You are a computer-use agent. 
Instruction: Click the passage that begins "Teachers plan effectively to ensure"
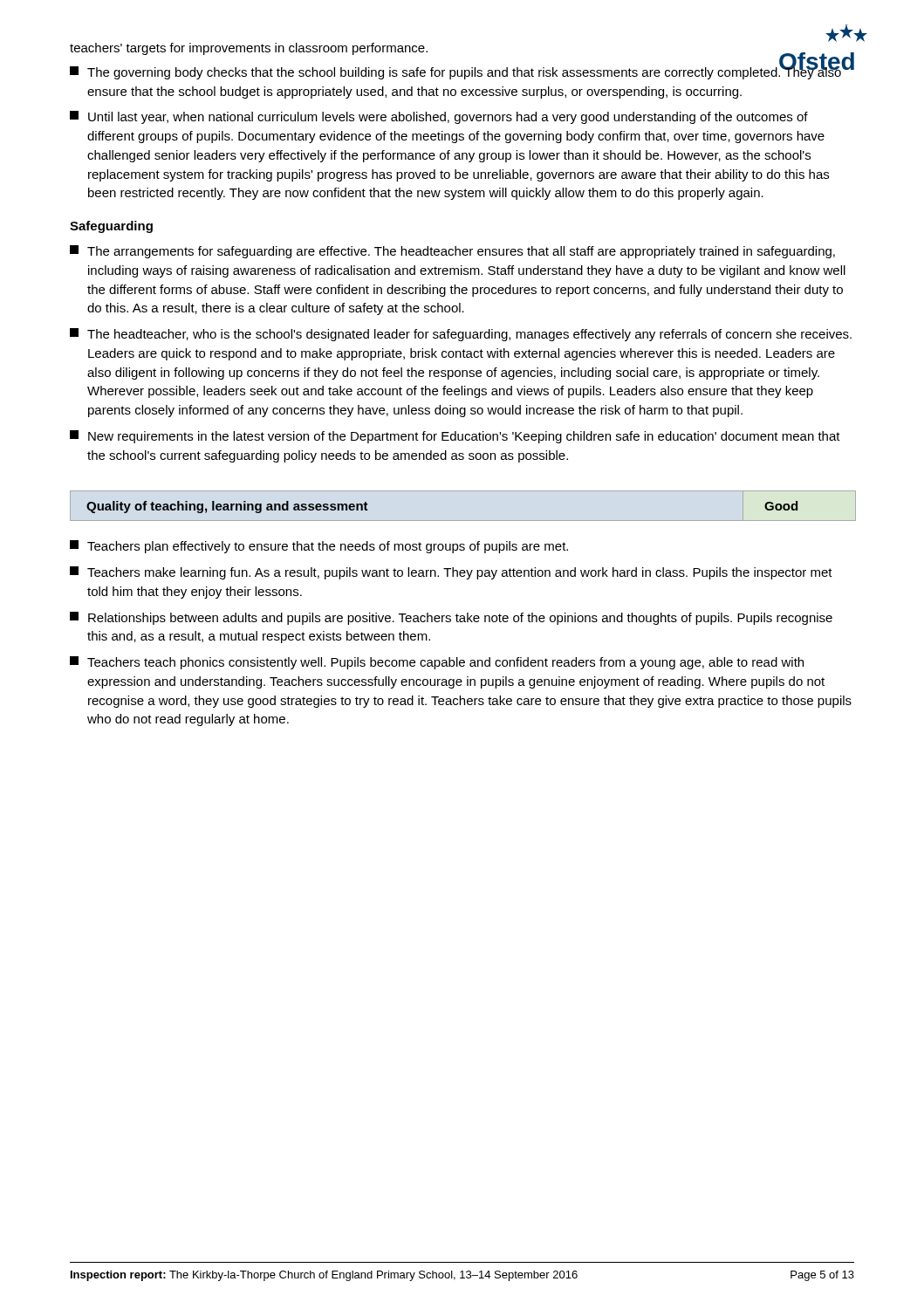click(x=462, y=546)
